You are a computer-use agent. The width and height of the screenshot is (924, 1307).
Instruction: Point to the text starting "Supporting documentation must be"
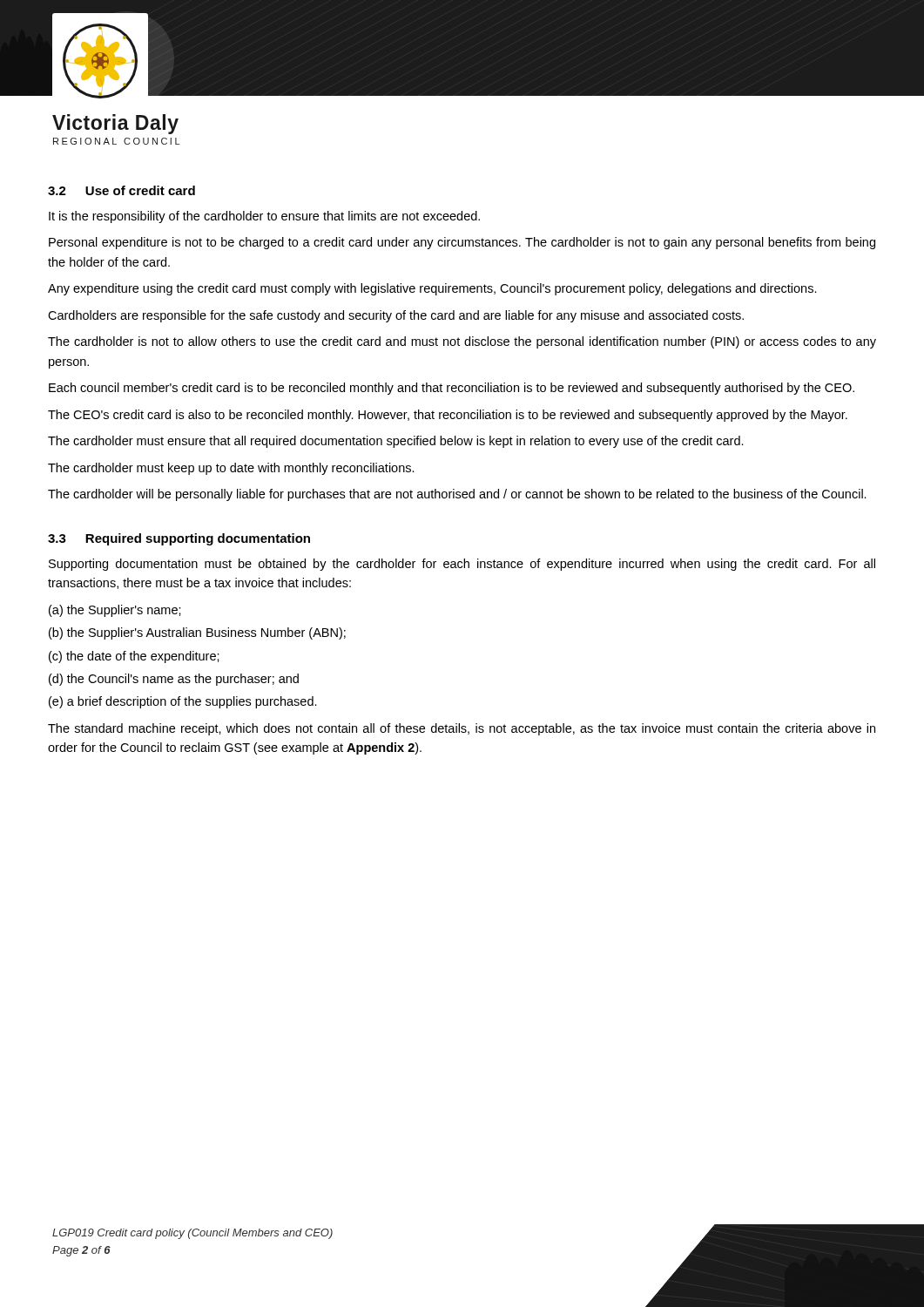462,573
